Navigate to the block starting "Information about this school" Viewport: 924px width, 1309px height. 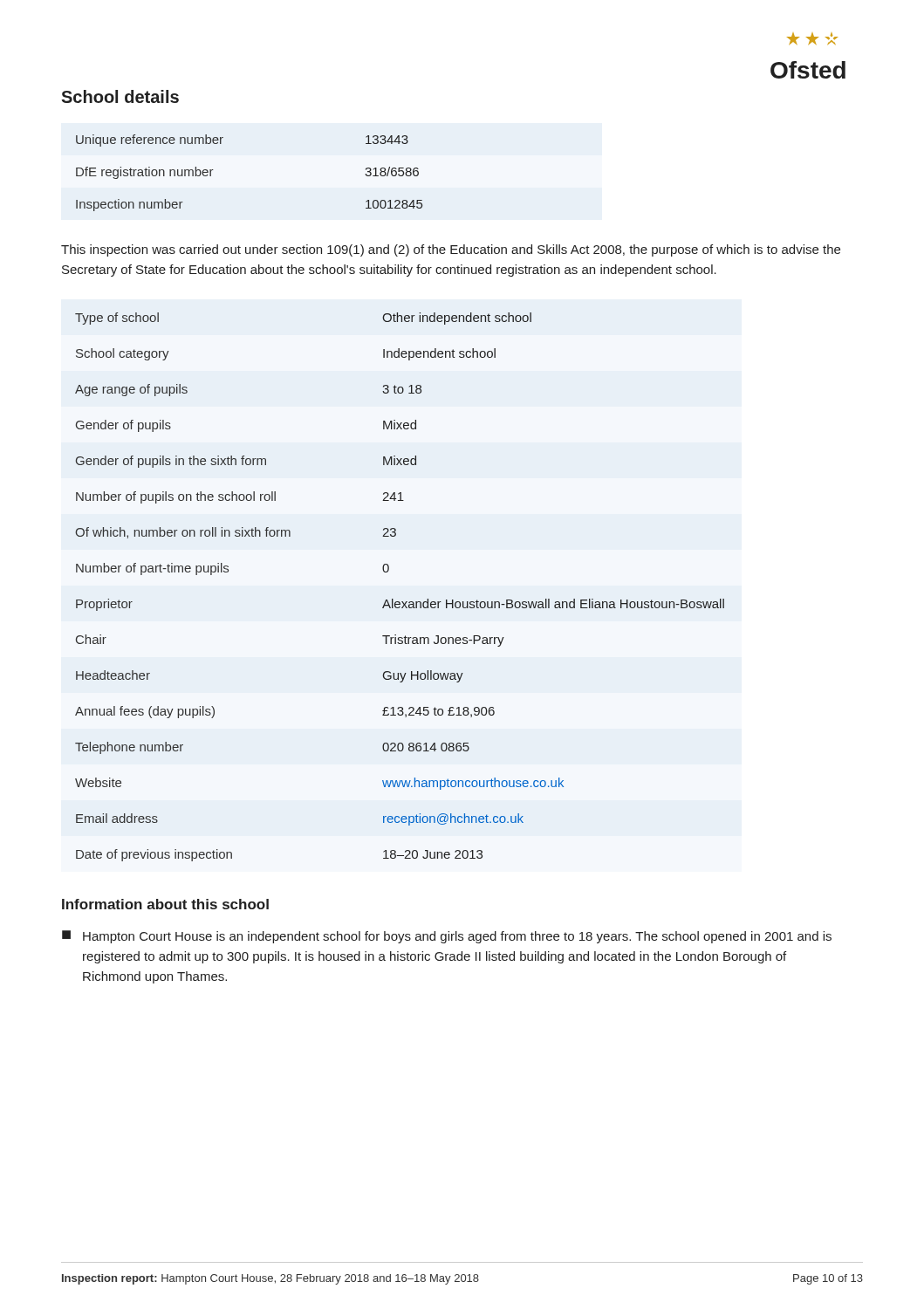click(x=165, y=904)
